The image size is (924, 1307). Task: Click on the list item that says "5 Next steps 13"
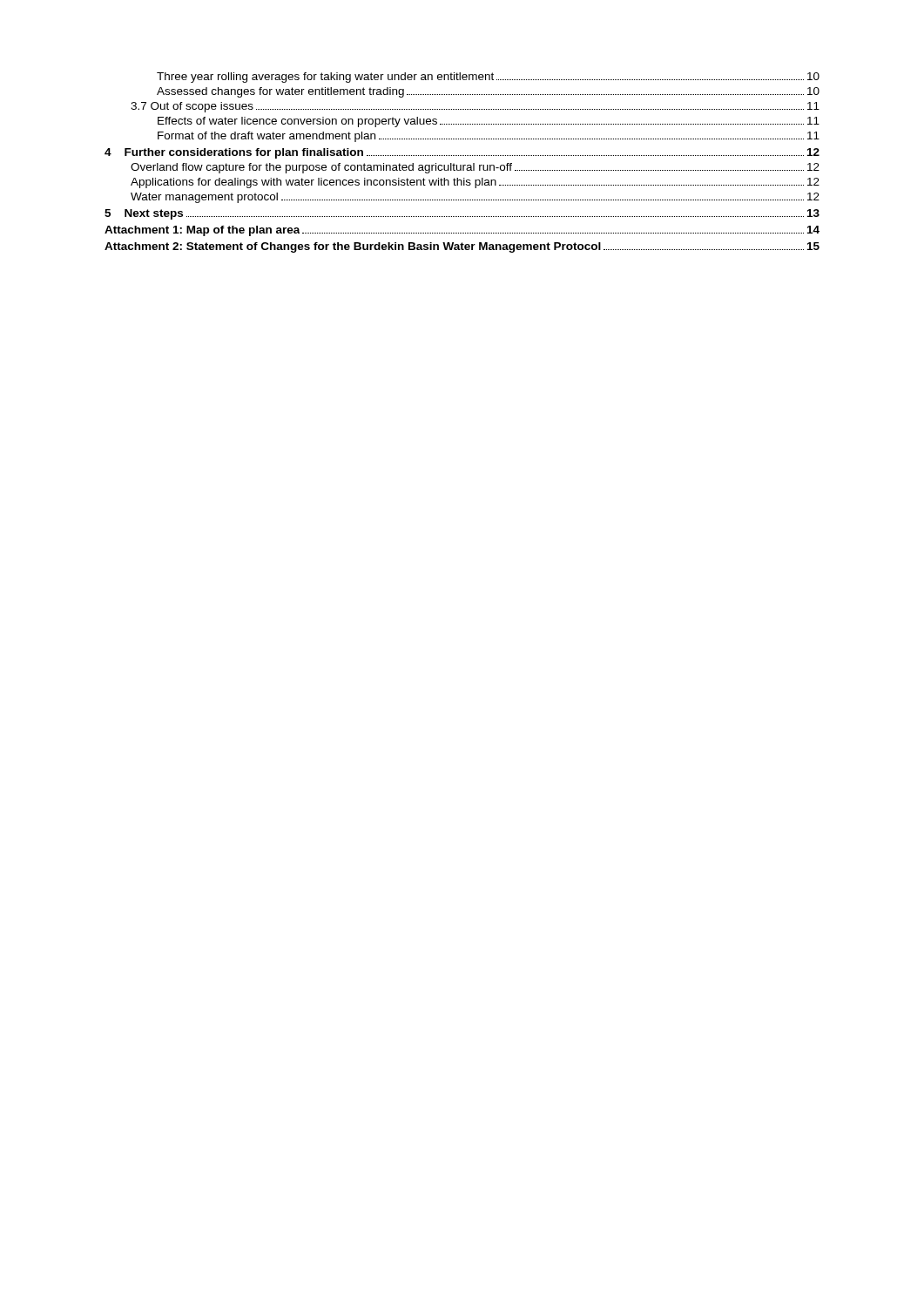click(x=462, y=213)
